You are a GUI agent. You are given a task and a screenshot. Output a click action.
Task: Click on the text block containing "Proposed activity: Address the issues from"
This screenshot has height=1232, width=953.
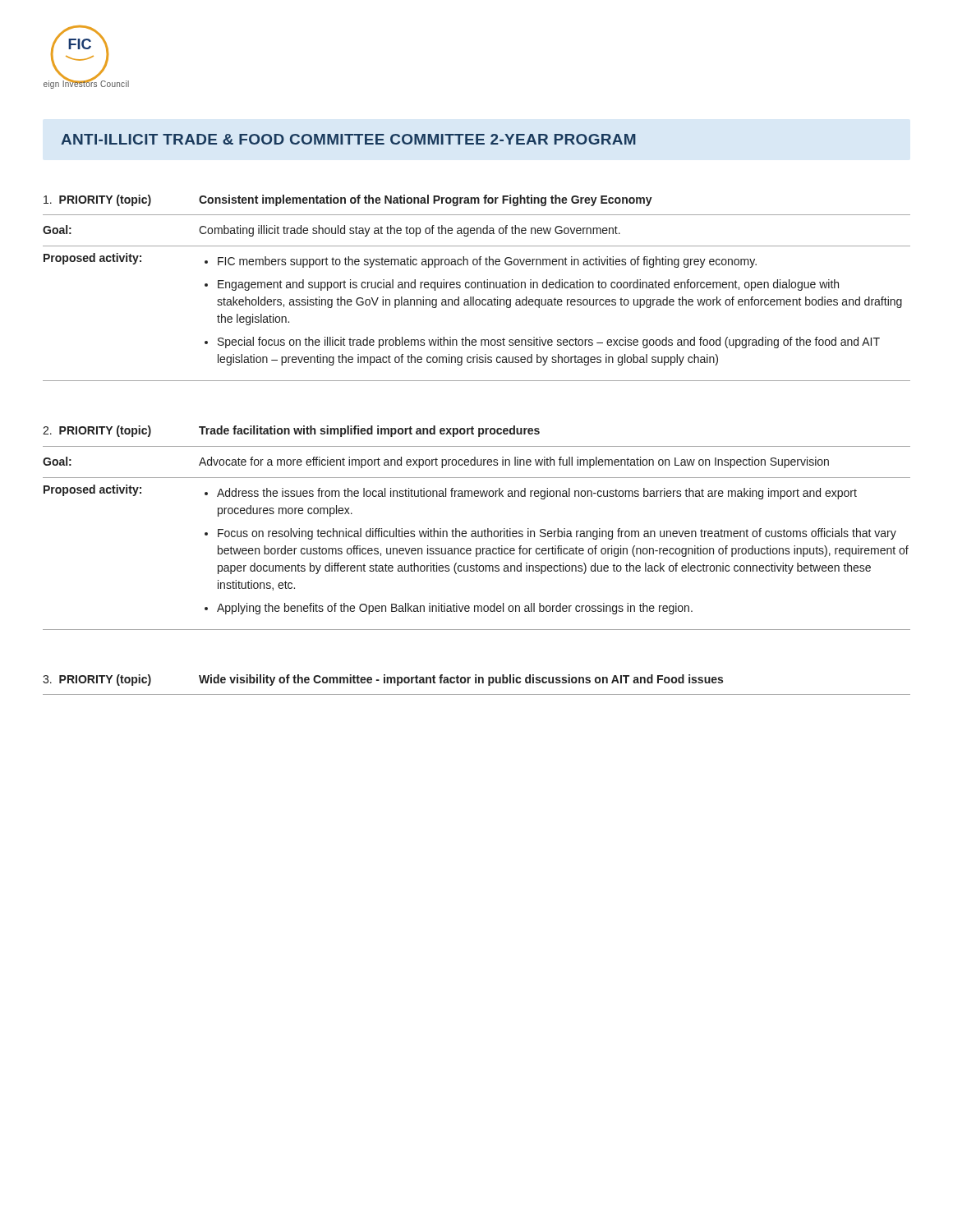coord(476,552)
